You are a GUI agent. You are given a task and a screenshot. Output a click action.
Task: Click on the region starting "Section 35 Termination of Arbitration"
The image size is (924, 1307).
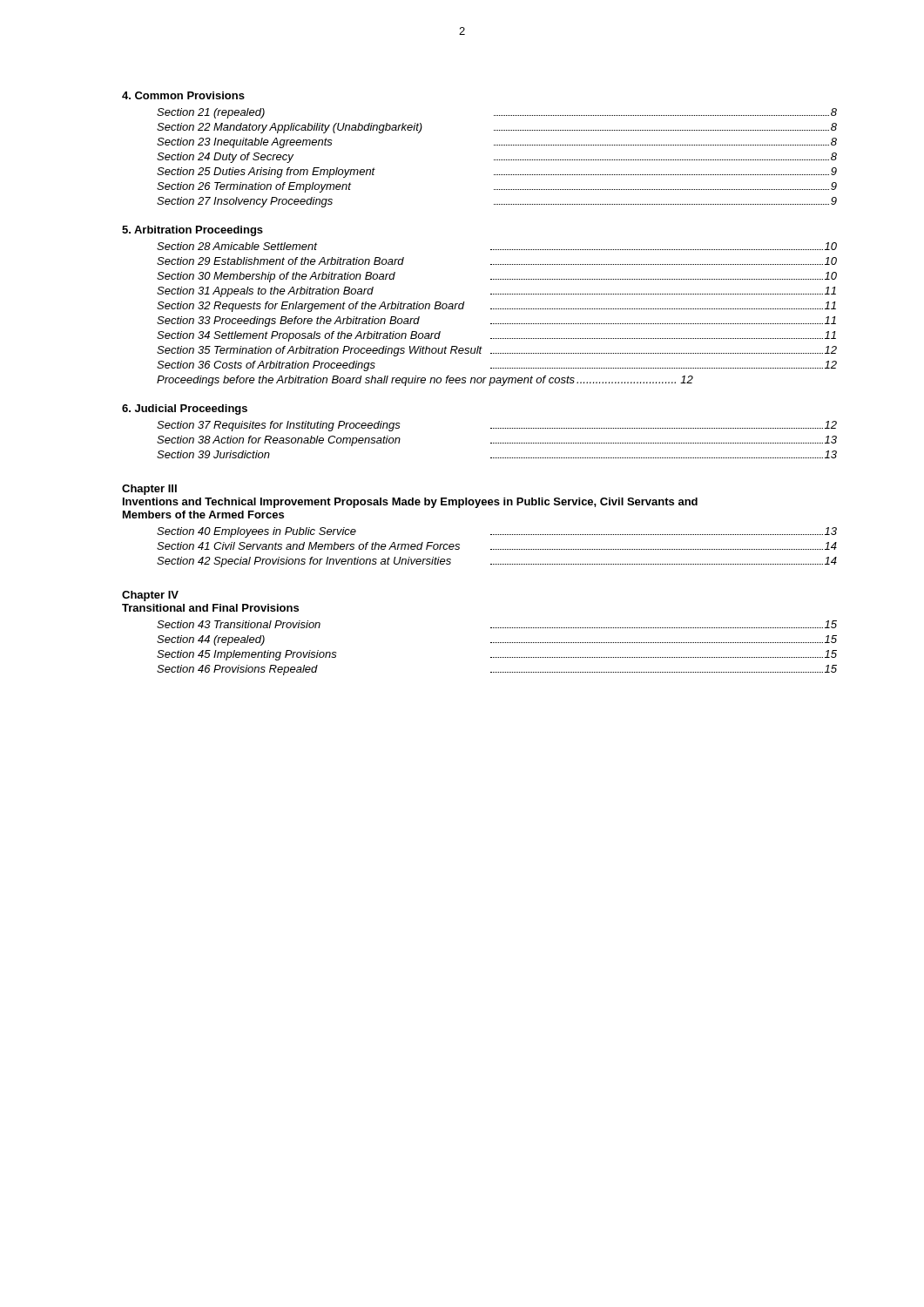[497, 350]
